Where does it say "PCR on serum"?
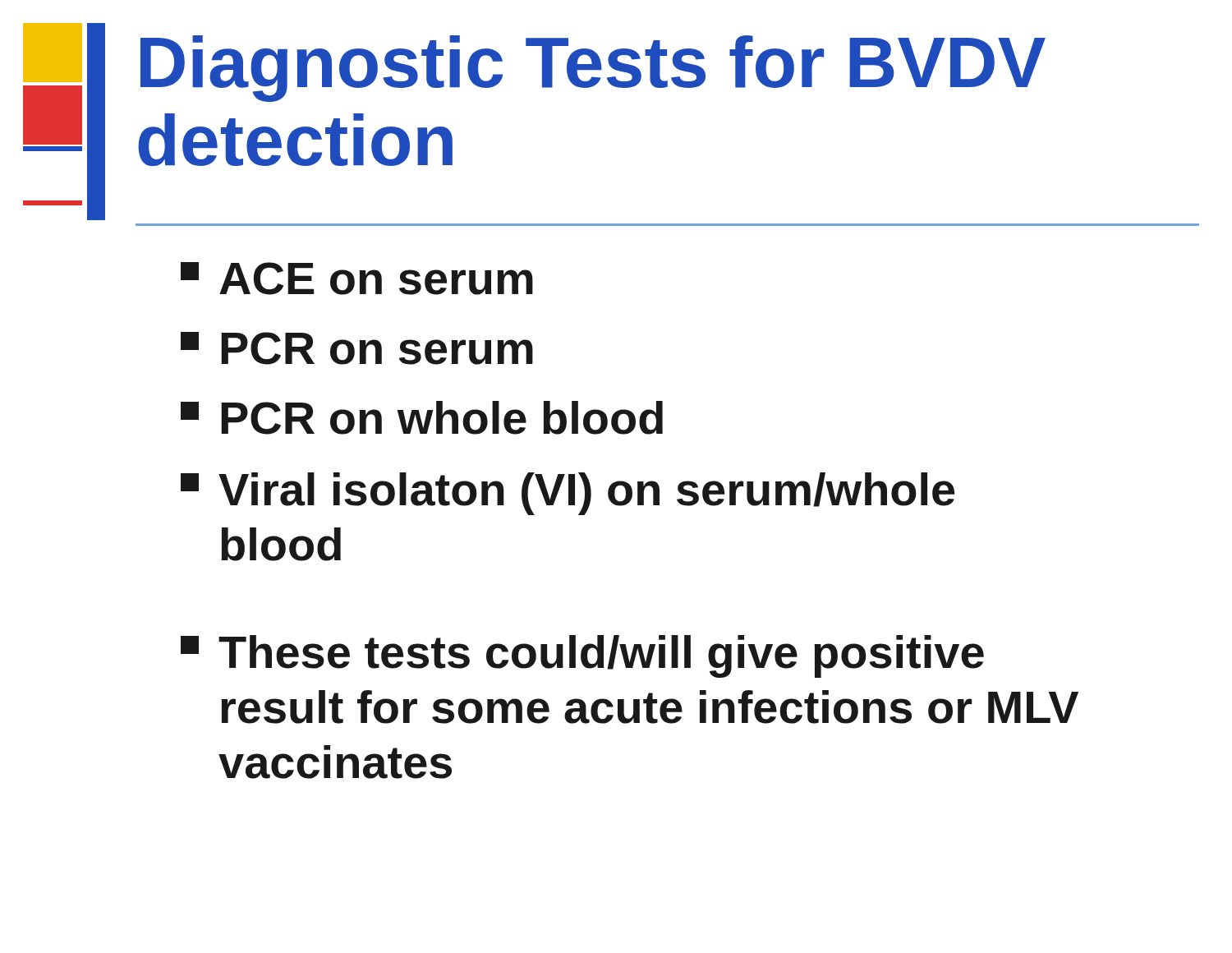Viewport: 1232px width, 953px height. [x=358, y=348]
